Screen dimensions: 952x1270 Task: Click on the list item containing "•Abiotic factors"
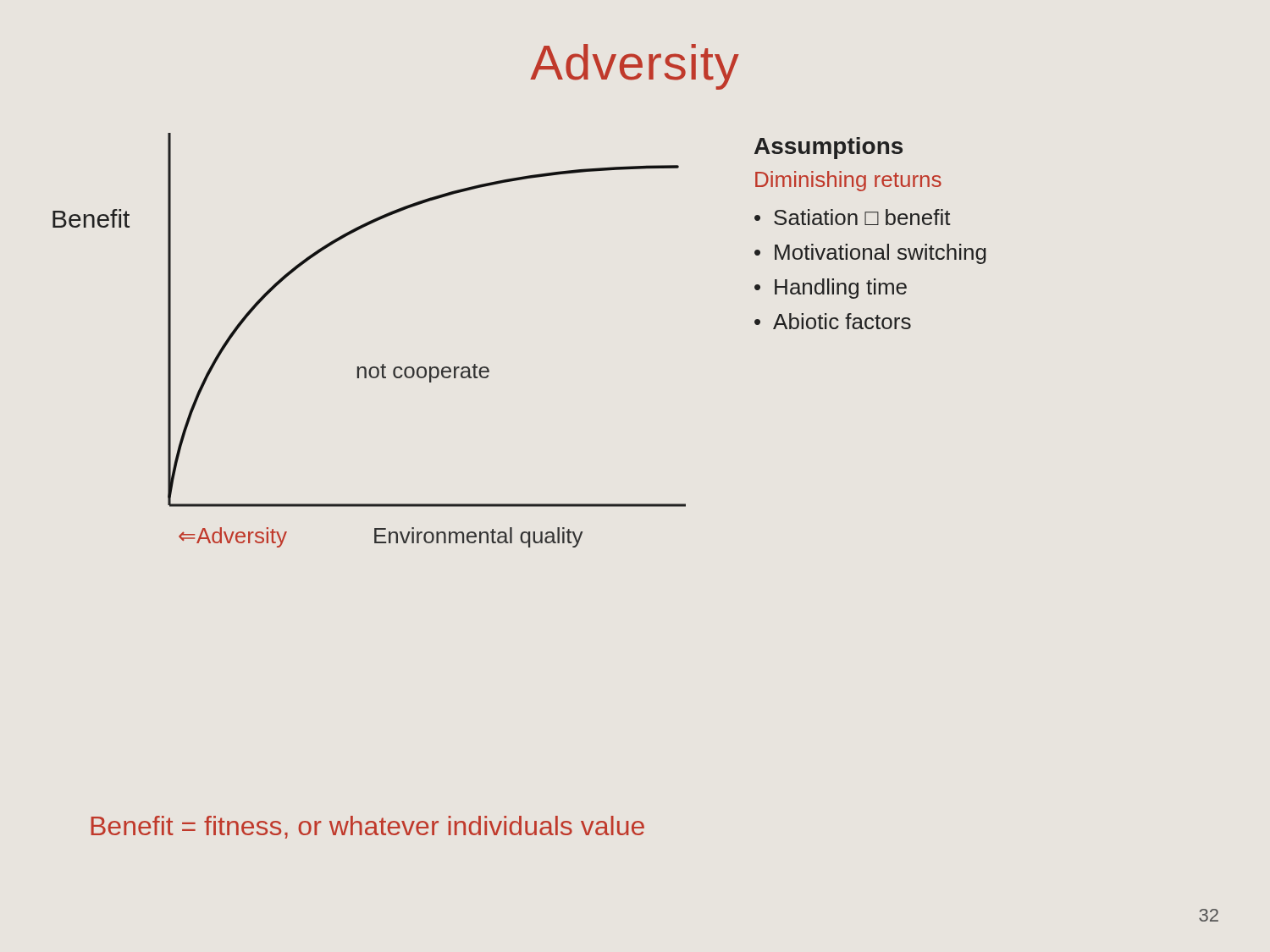tap(832, 322)
